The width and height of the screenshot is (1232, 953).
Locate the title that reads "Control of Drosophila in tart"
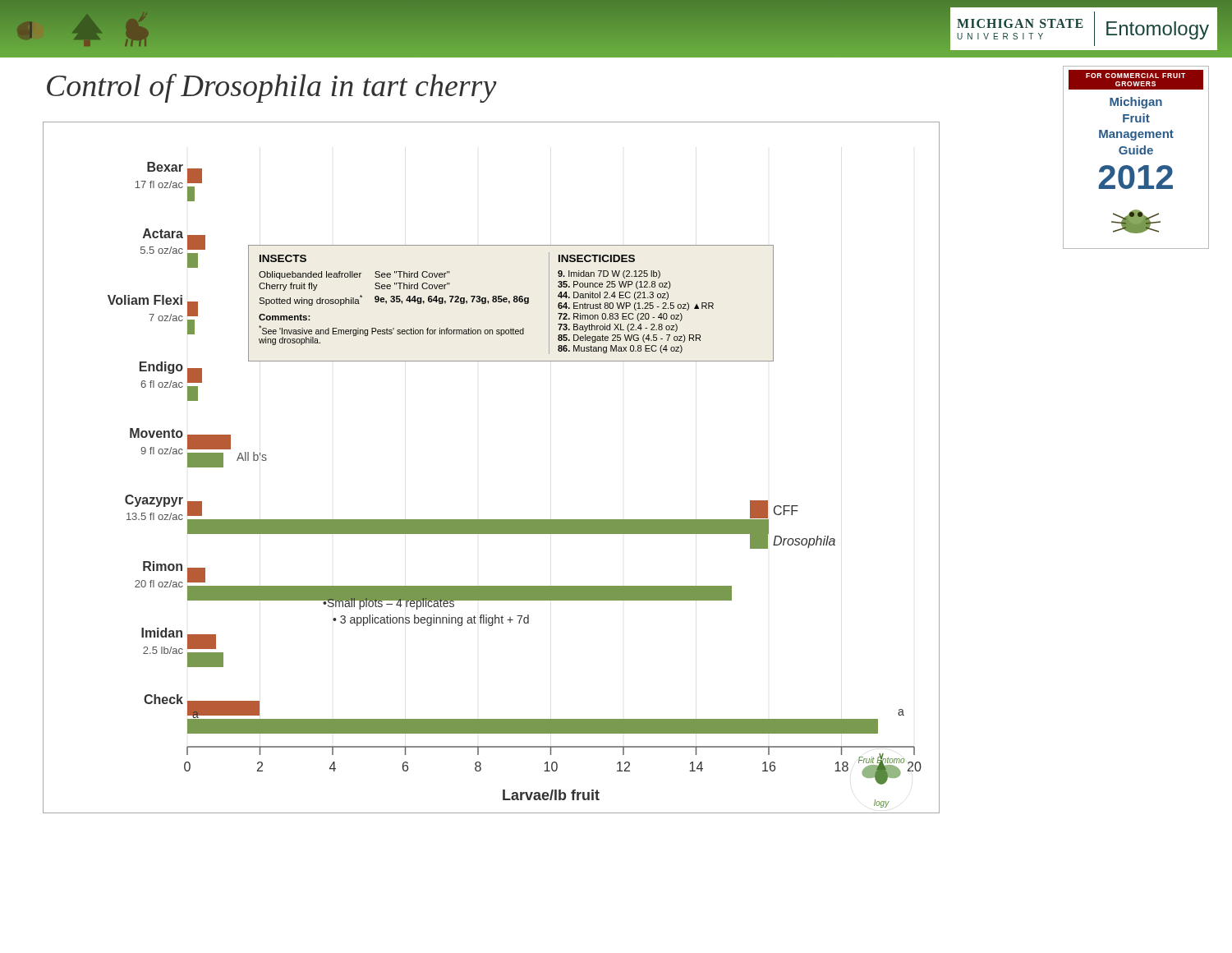pos(271,85)
